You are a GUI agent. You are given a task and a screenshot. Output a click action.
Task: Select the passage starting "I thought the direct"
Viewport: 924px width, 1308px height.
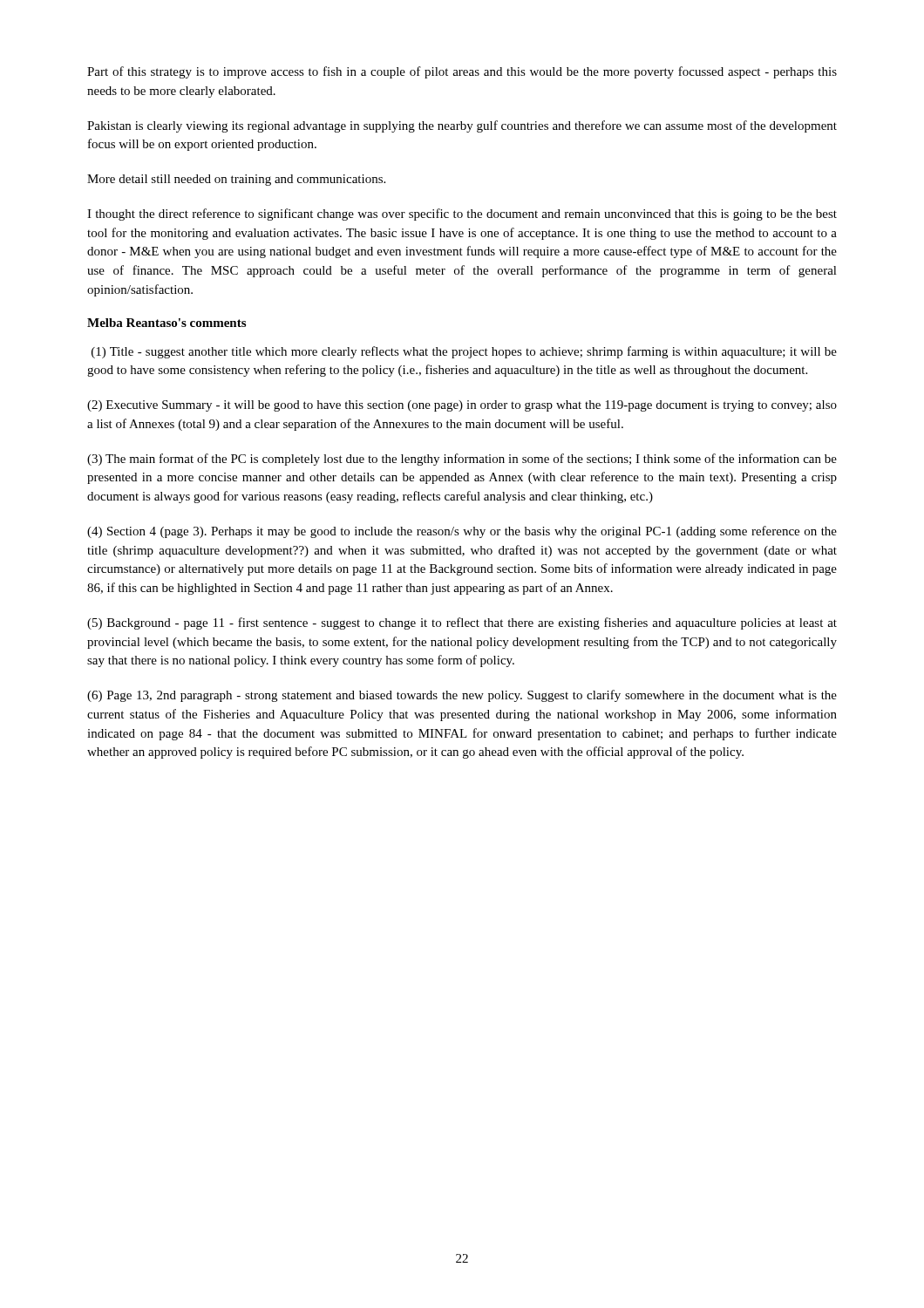tap(462, 251)
